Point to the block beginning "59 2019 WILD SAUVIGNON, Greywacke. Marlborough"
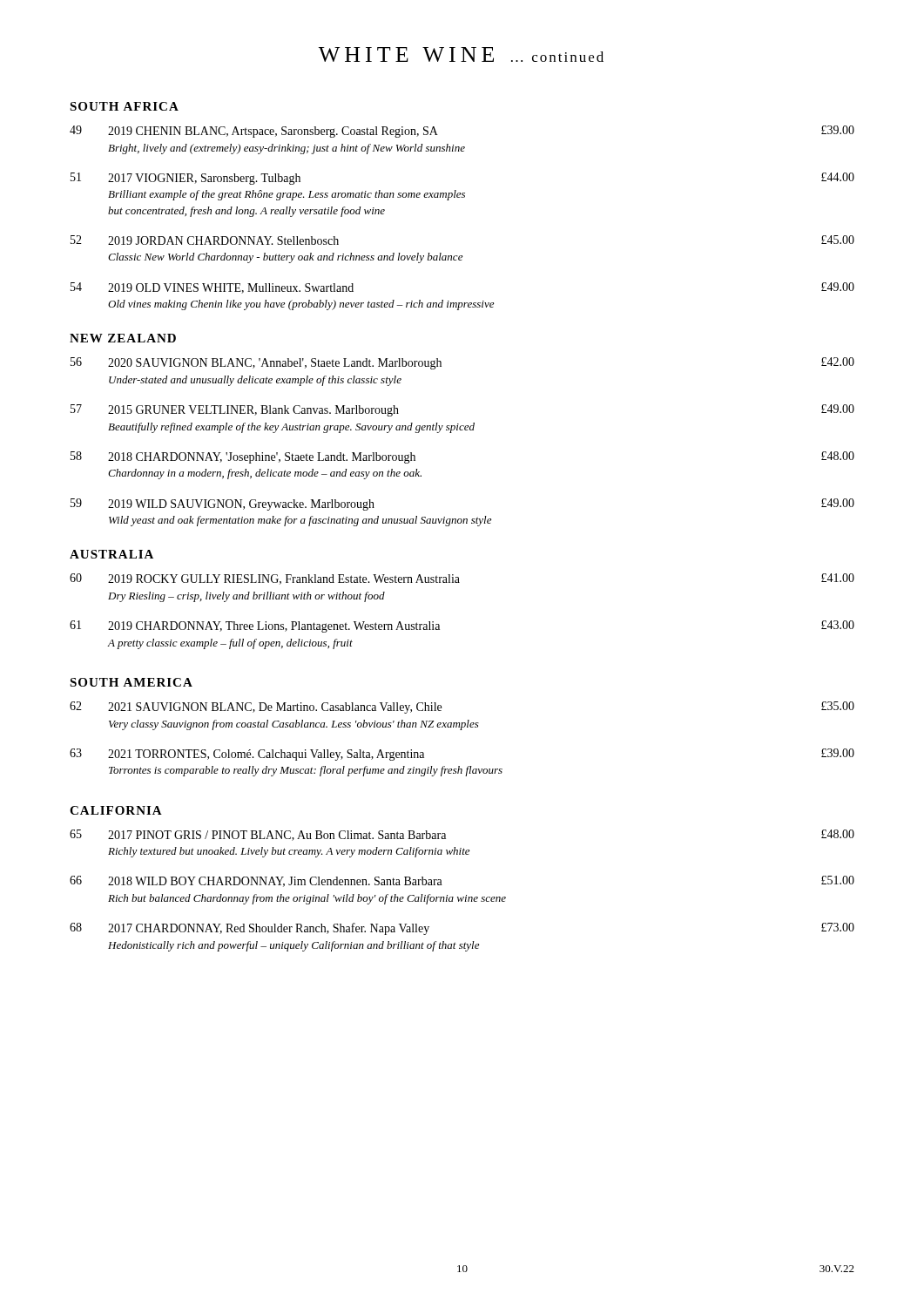This screenshot has height=1307, width=924. (462, 512)
